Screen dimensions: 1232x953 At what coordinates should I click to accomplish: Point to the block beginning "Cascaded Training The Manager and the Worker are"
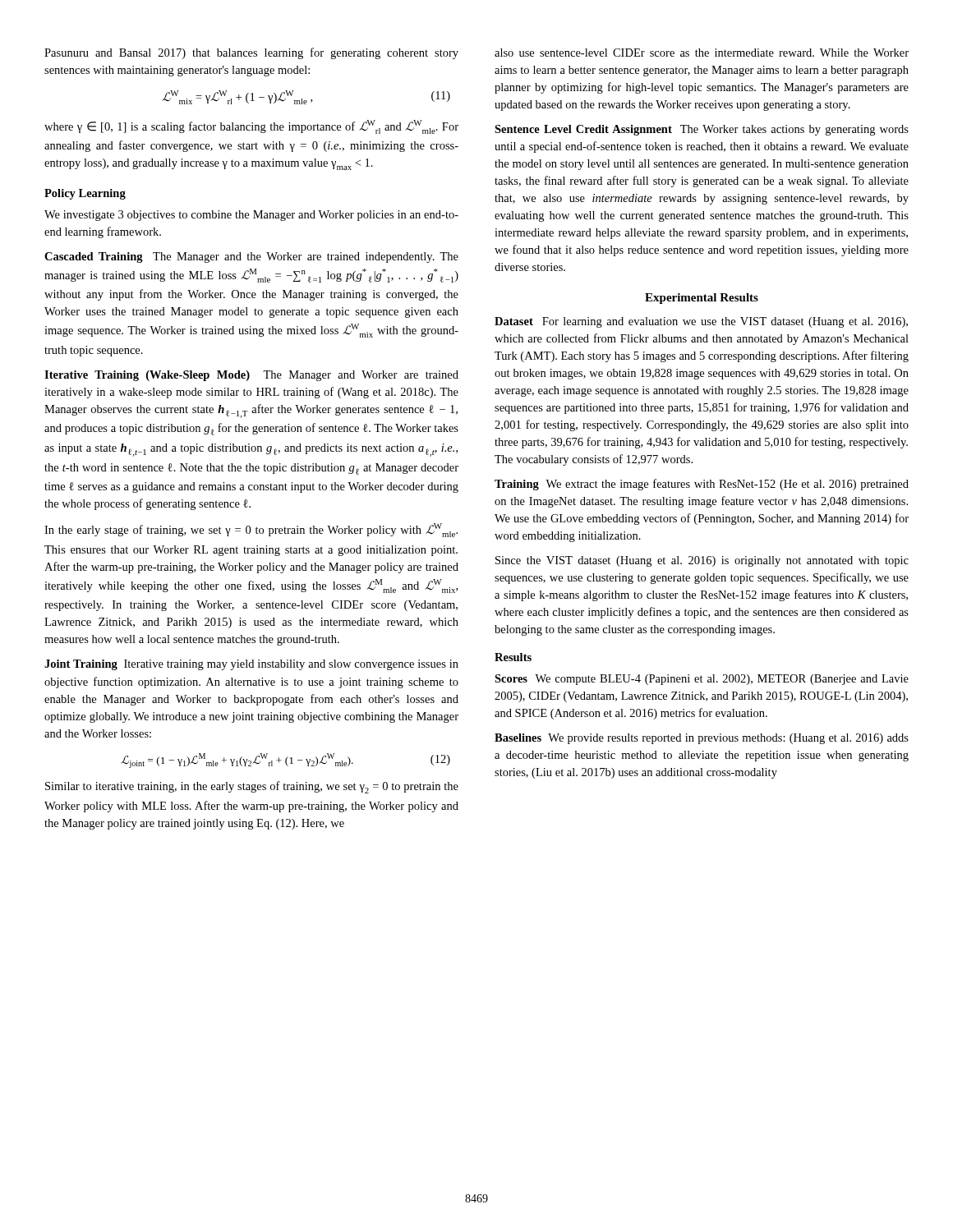tap(251, 303)
